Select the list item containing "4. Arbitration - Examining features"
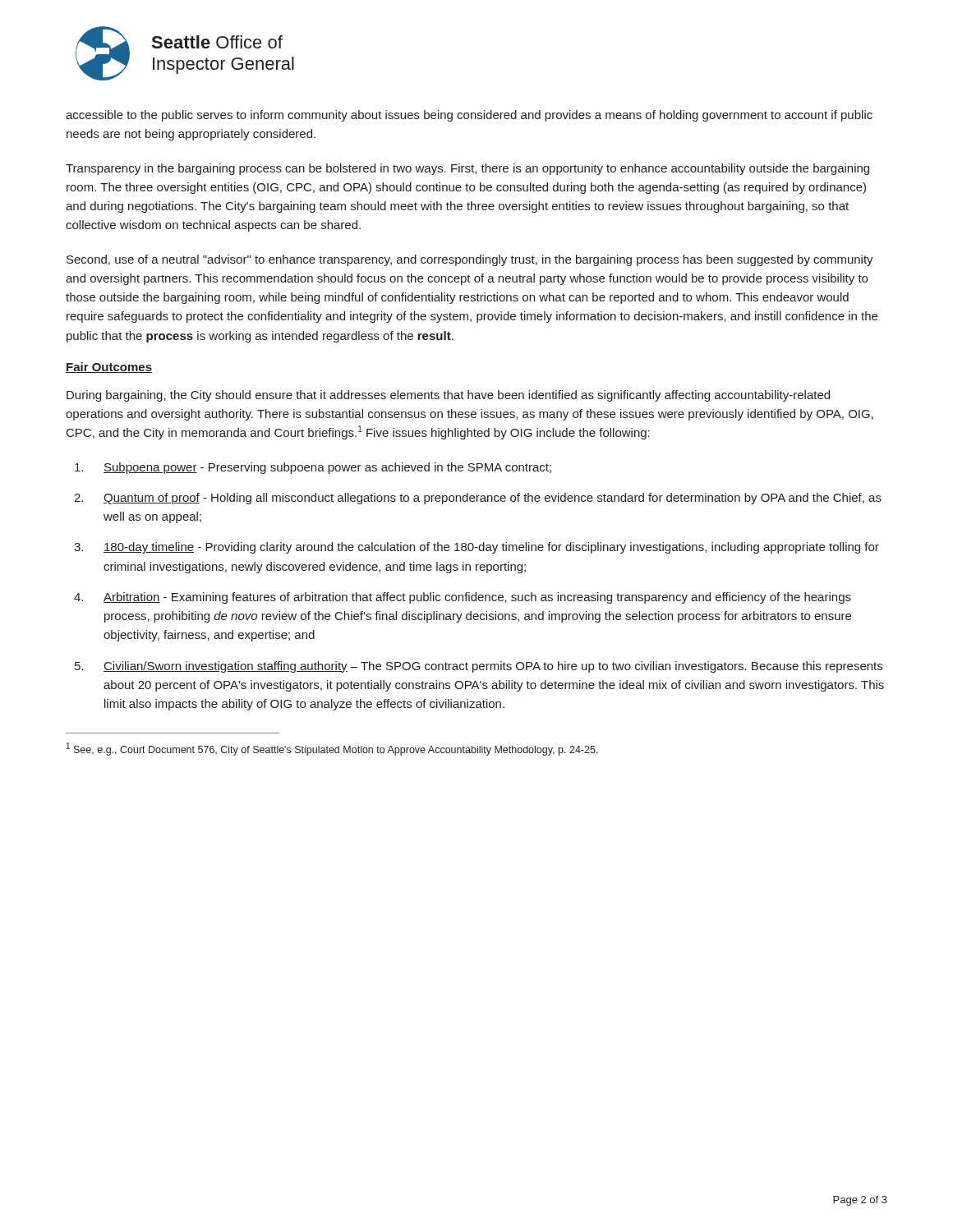953x1232 pixels. tap(476, 616)
